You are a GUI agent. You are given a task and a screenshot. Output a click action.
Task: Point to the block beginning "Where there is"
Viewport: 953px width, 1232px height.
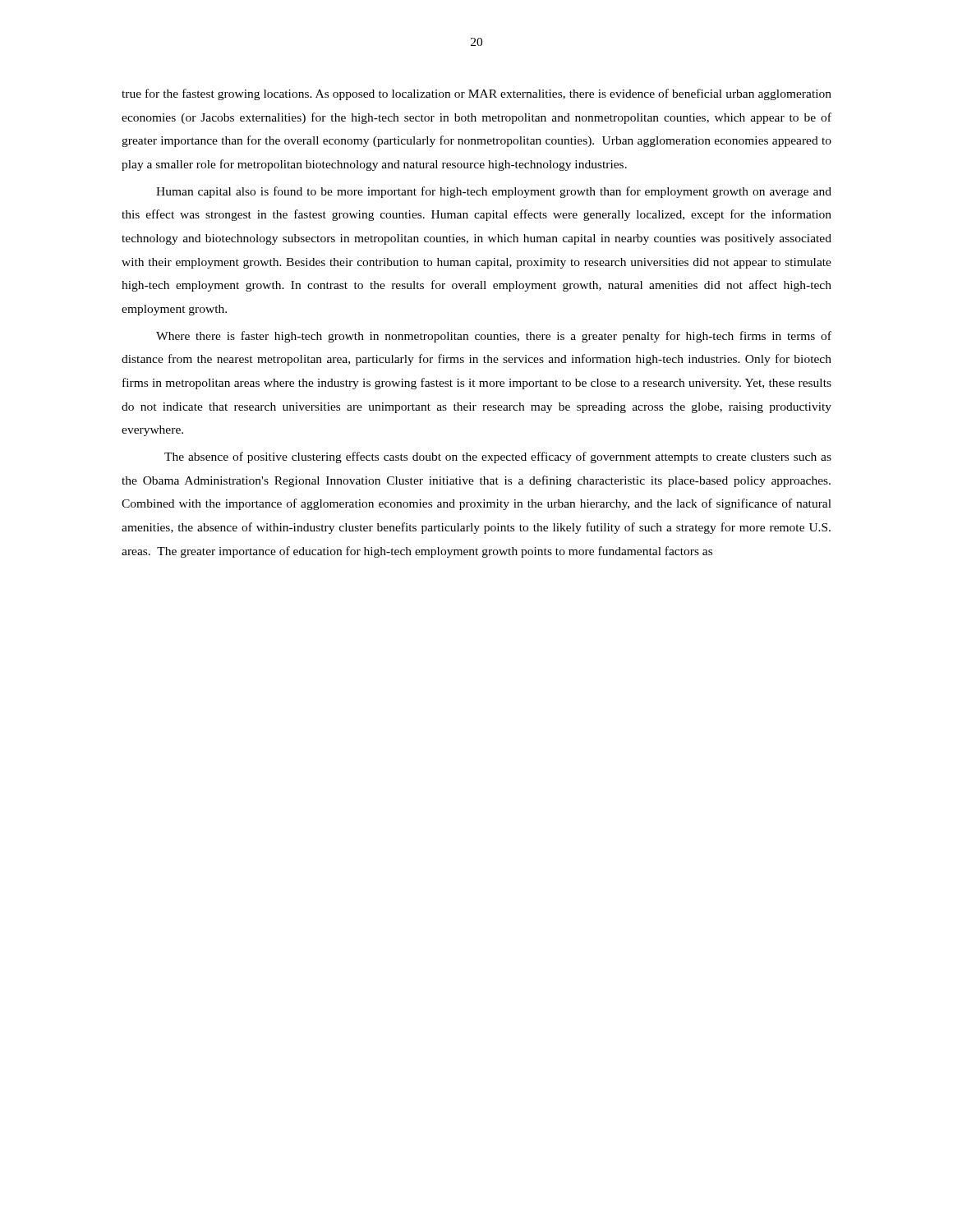[x=476, y=383]
